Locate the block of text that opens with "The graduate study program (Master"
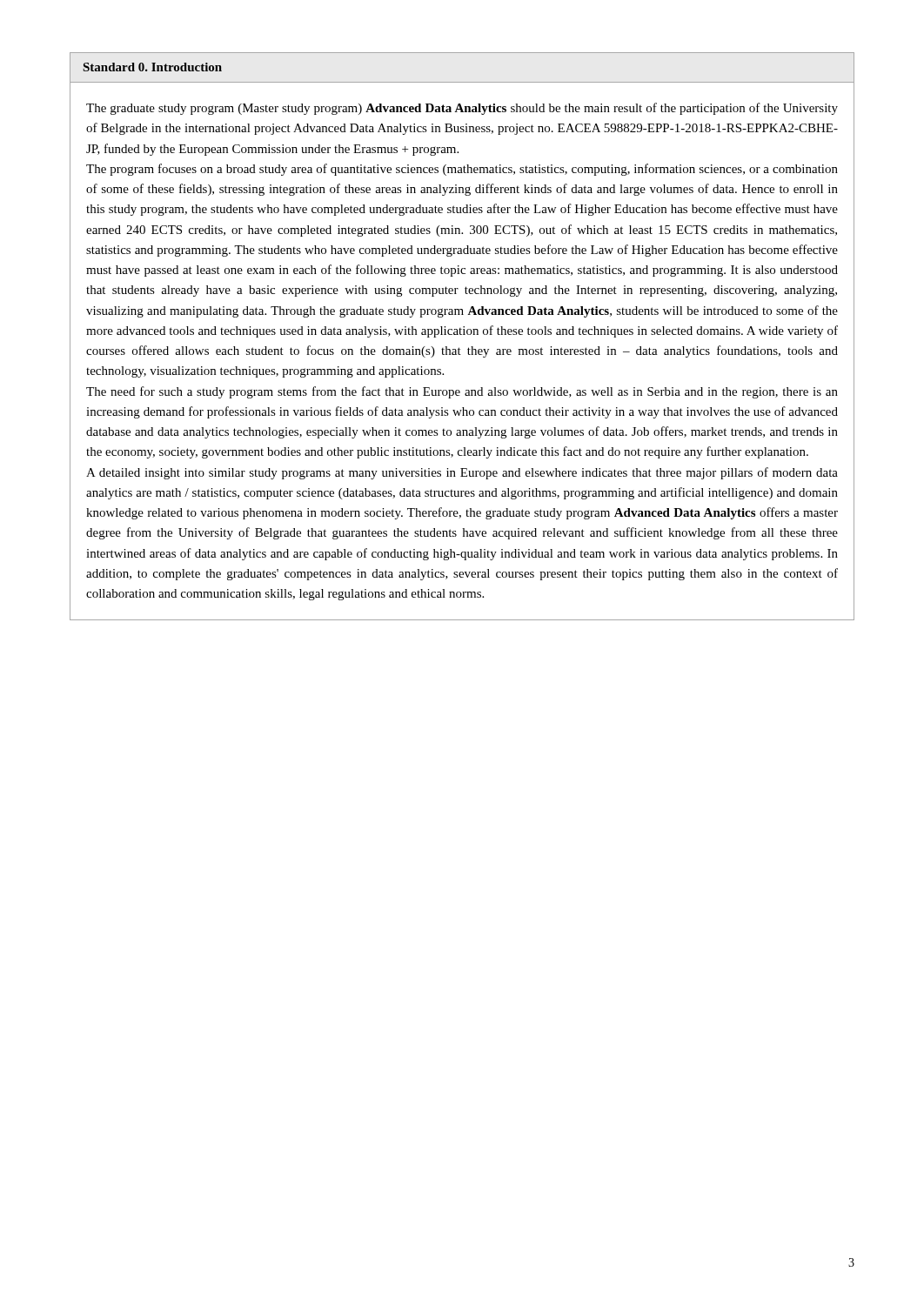 pos(462,129)
